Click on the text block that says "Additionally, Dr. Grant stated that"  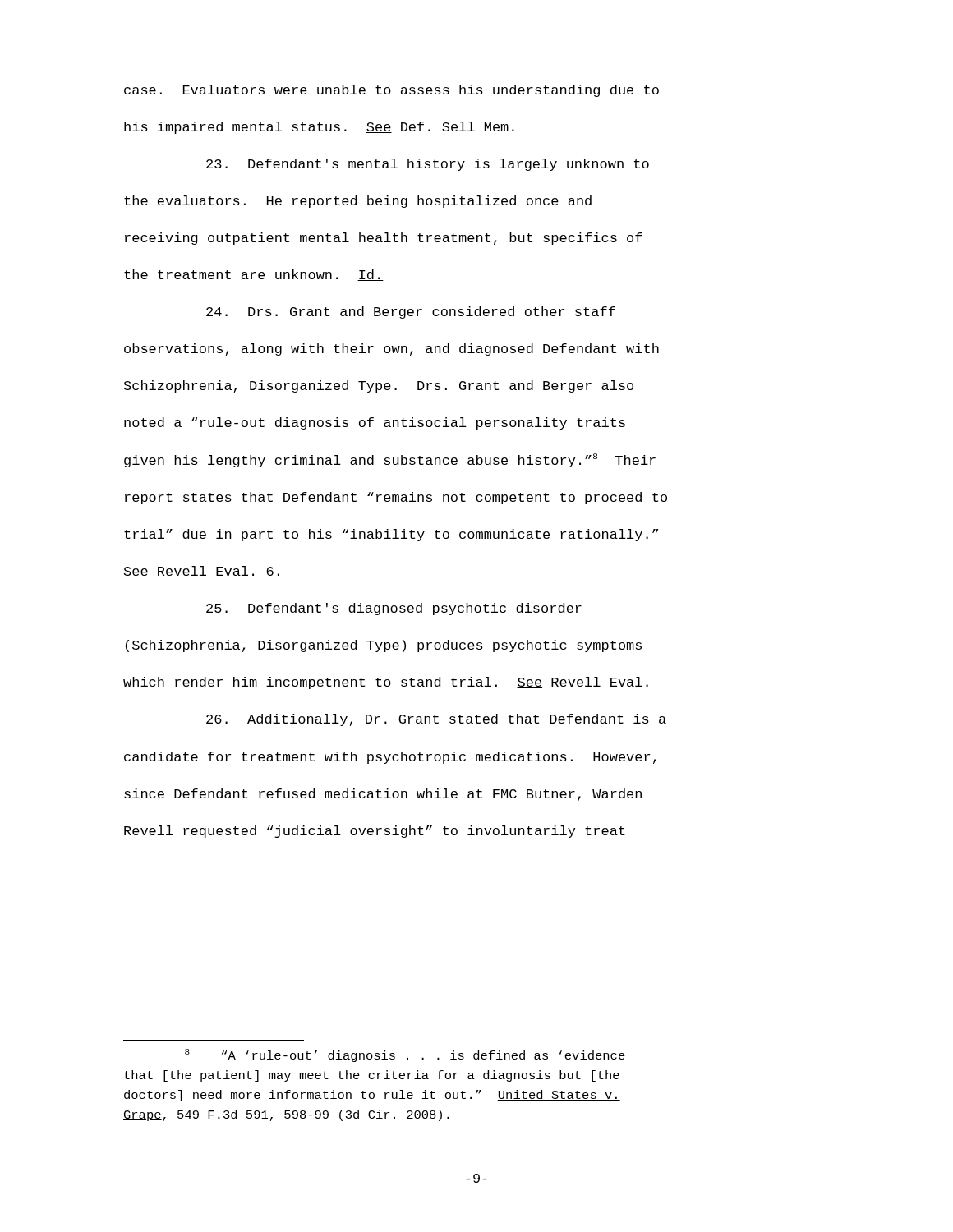[436, 720]
